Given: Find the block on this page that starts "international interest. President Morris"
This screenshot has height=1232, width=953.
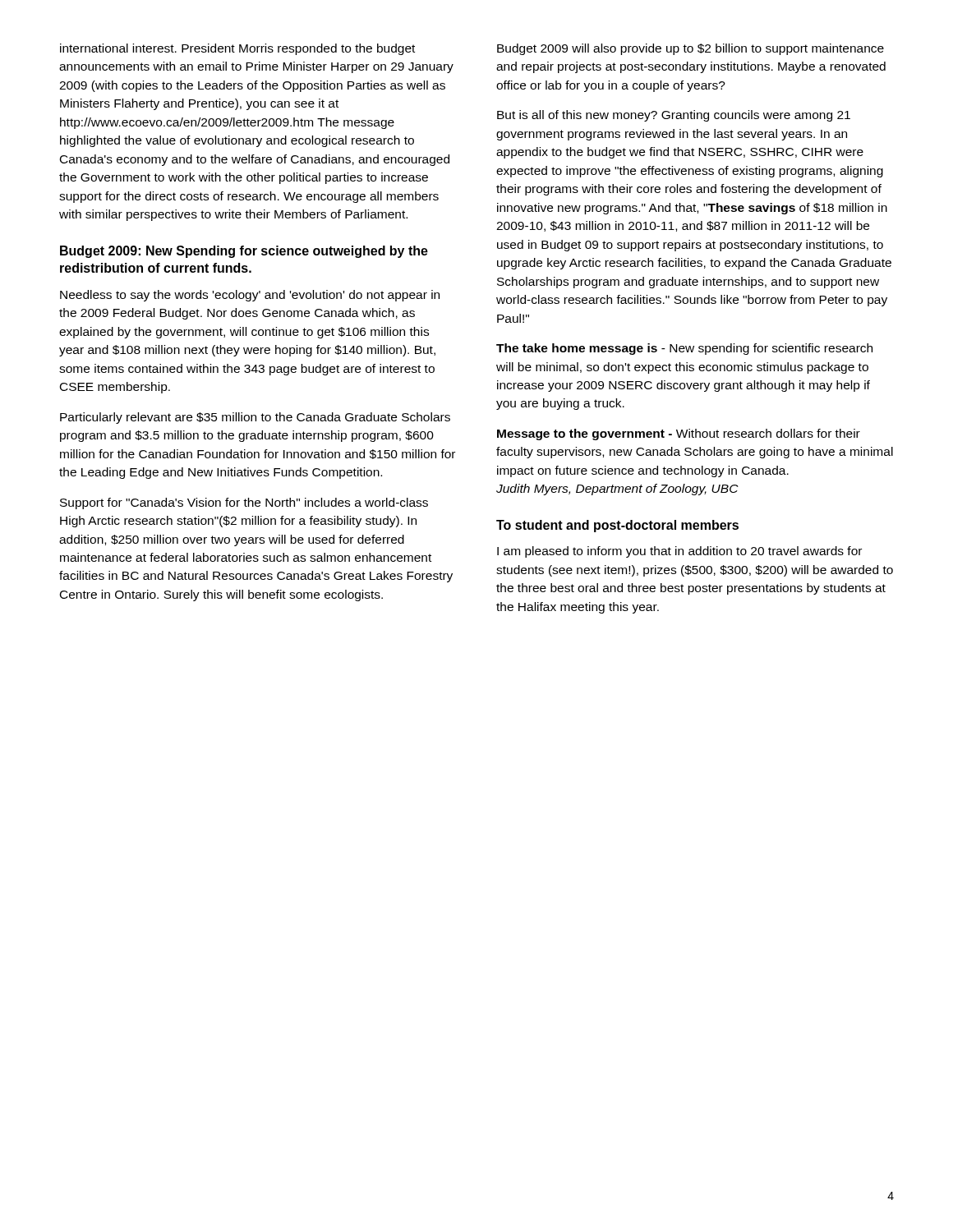Looking at the screenshot, I should [258, 132].
